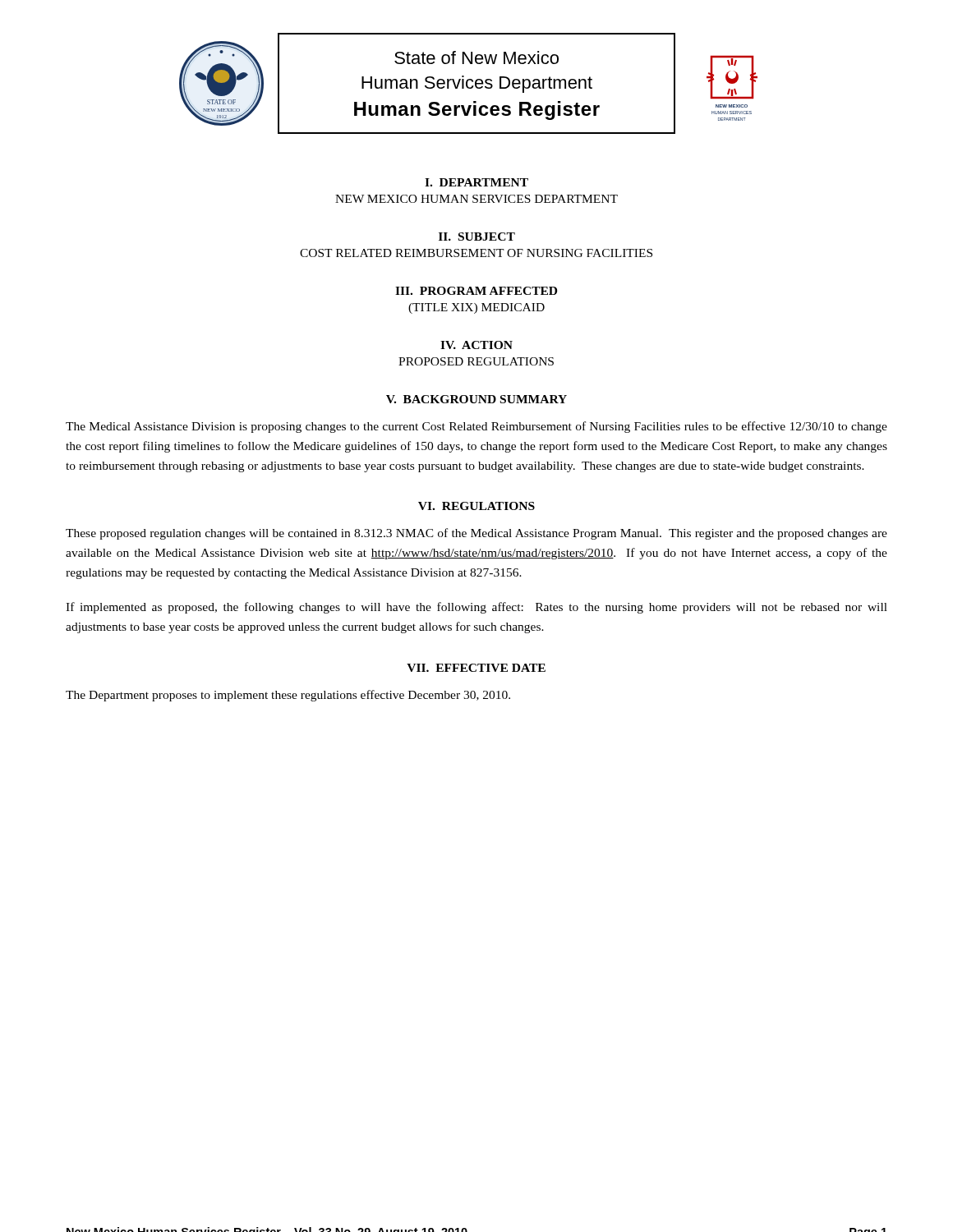The image size is (953, 1232).
Task: Find "(TITLE XIX) MEDICAID" on this page
Action: (x=476, y=307)
